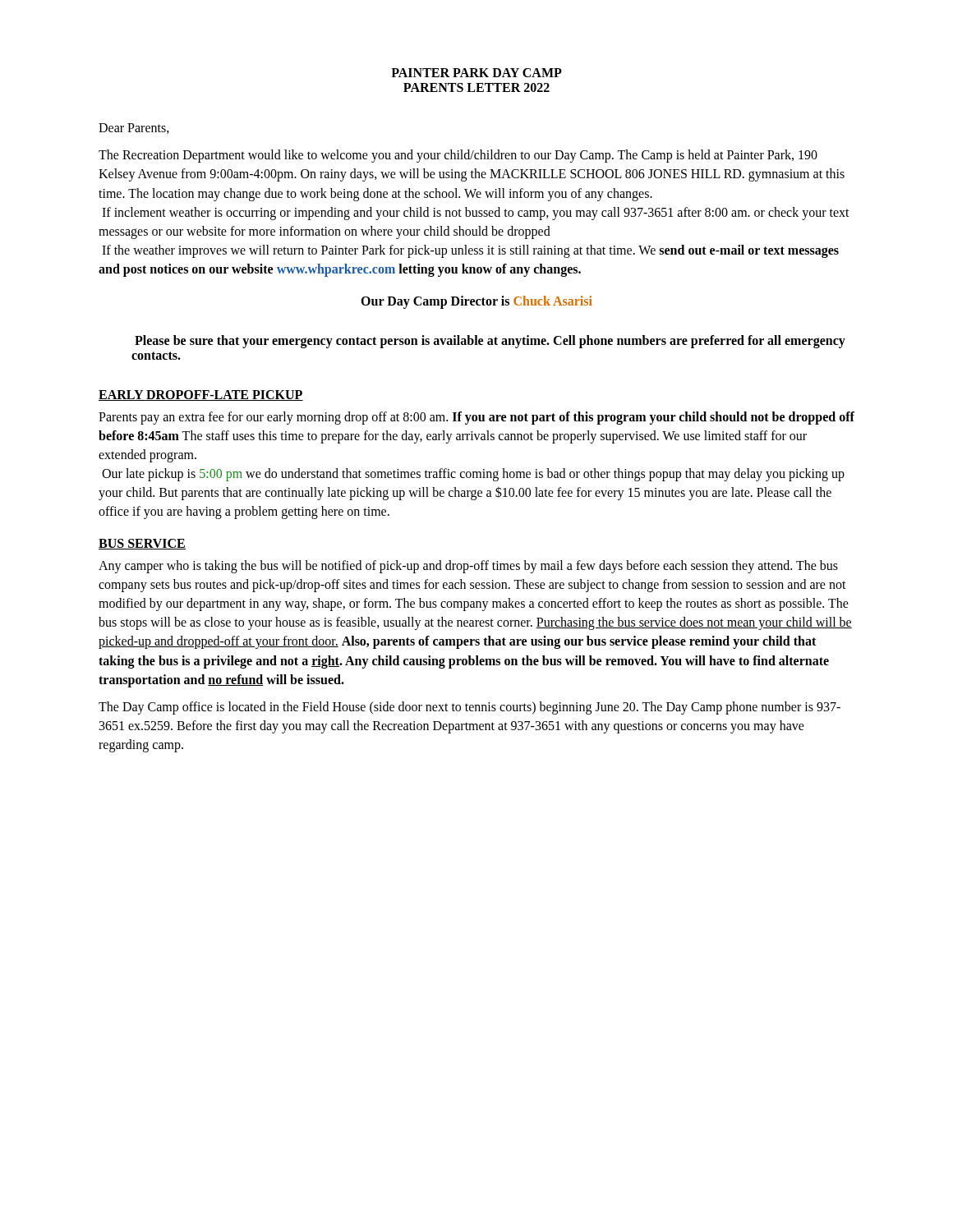953x1232 pixels.
Task: Click where it says "PAINTER PARK DAY CAMP PARENTS LETTER 2022"
Action: pos(476,80)
